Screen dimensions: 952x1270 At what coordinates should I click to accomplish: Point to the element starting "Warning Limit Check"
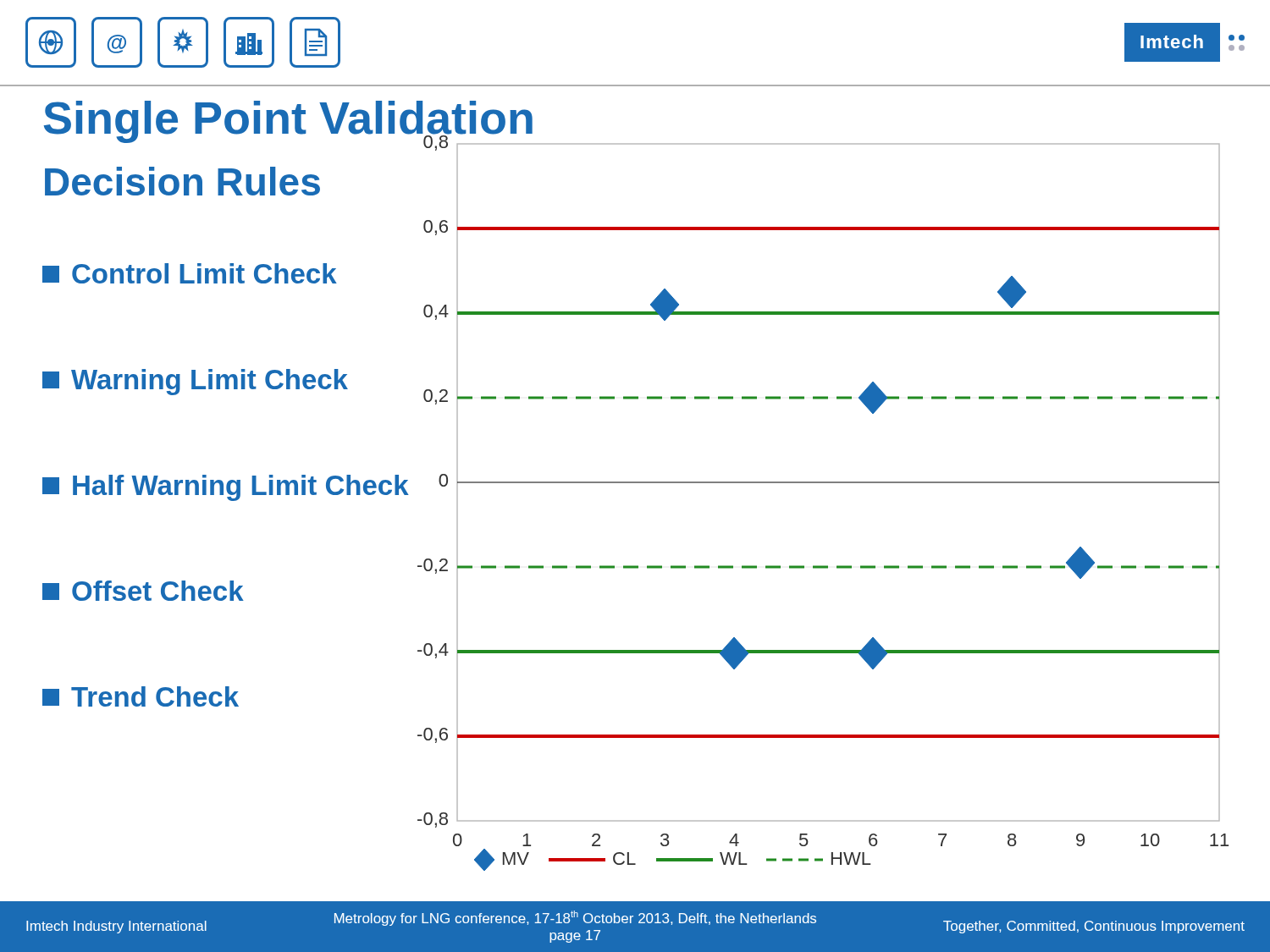pyautogui.click(x=195, y=380)
